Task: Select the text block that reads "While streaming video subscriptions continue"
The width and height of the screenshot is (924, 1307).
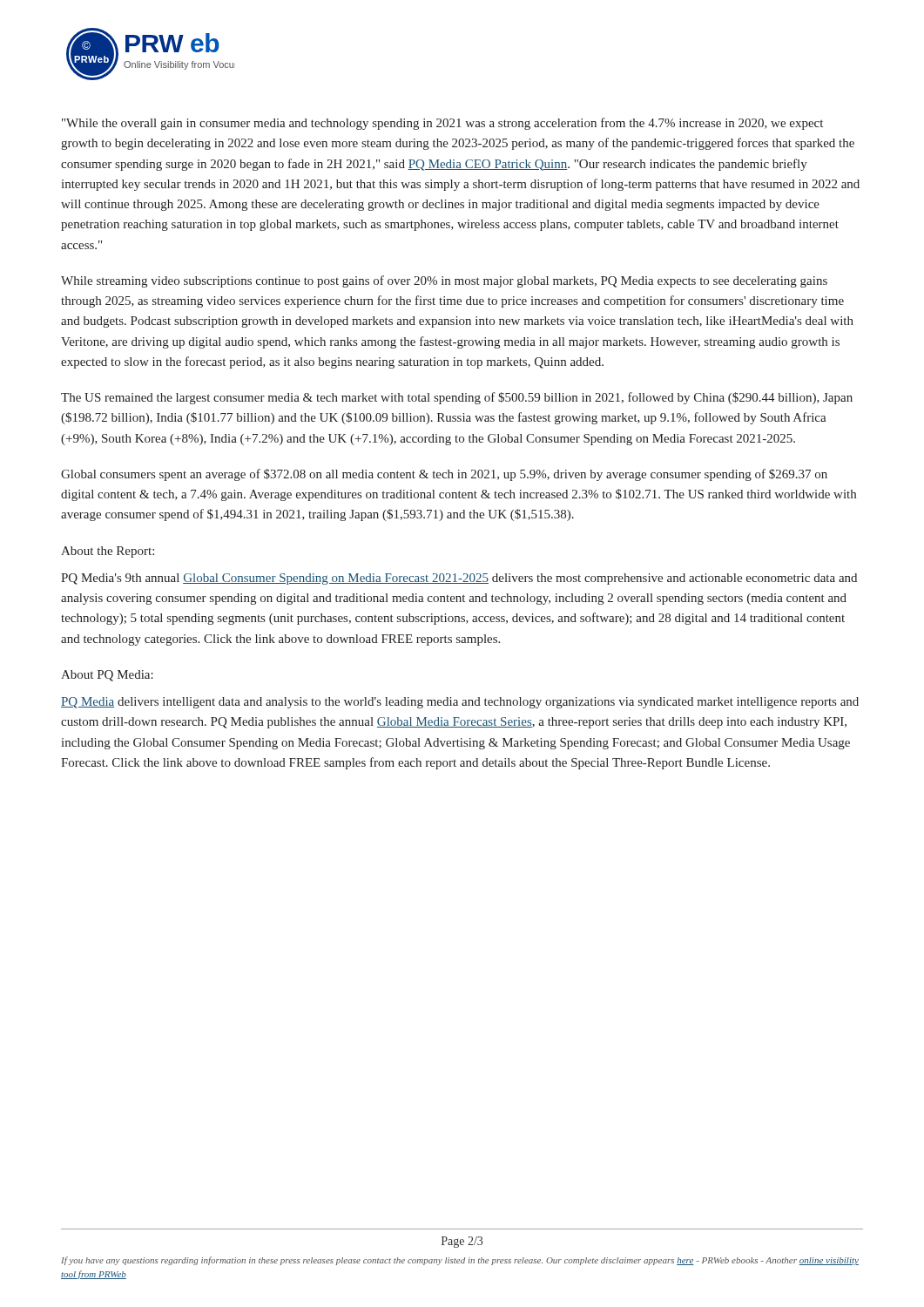Action: 462,321
